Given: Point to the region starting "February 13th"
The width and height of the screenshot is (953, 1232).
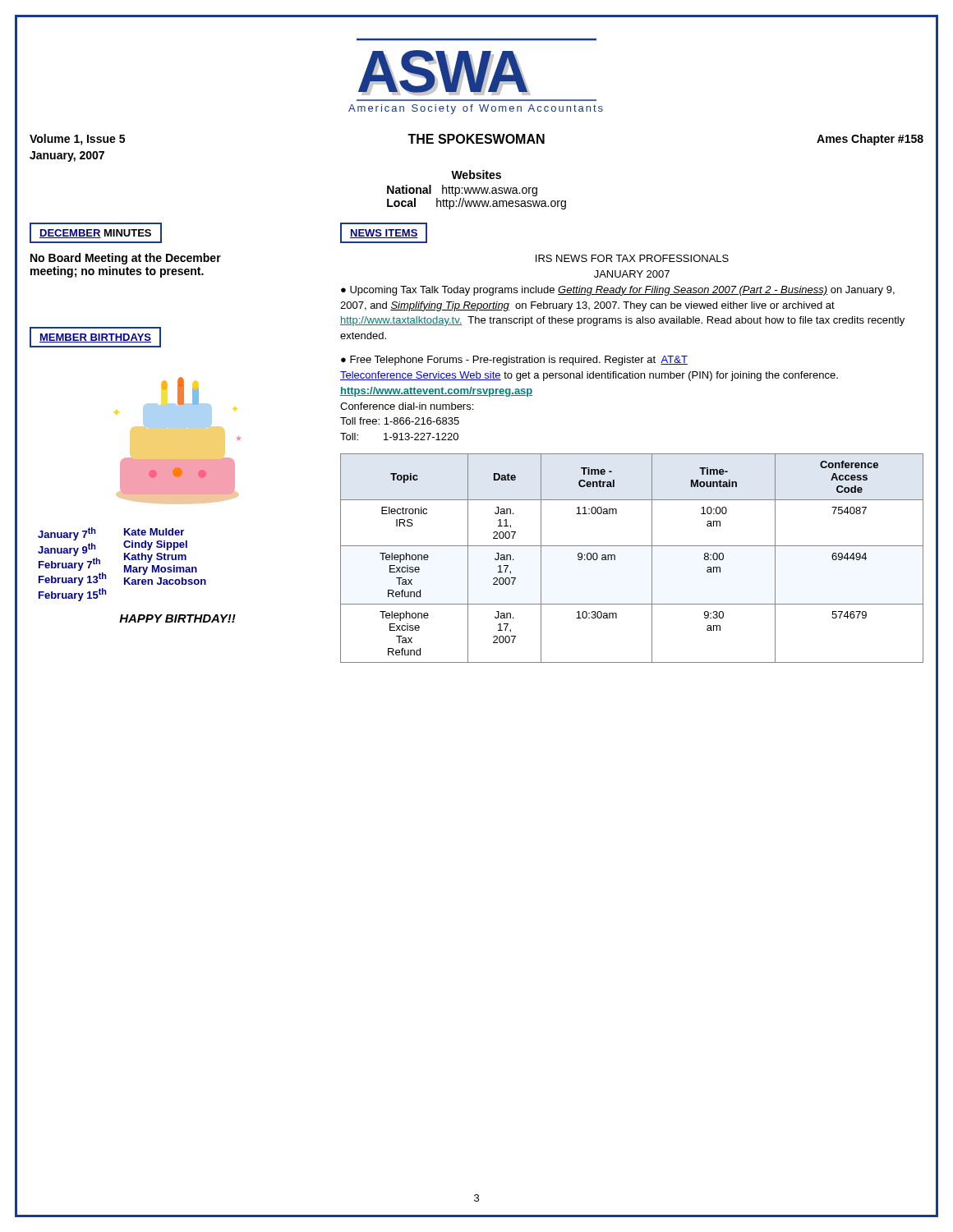Looking at the screenshot, I should [x=72, y=578].
